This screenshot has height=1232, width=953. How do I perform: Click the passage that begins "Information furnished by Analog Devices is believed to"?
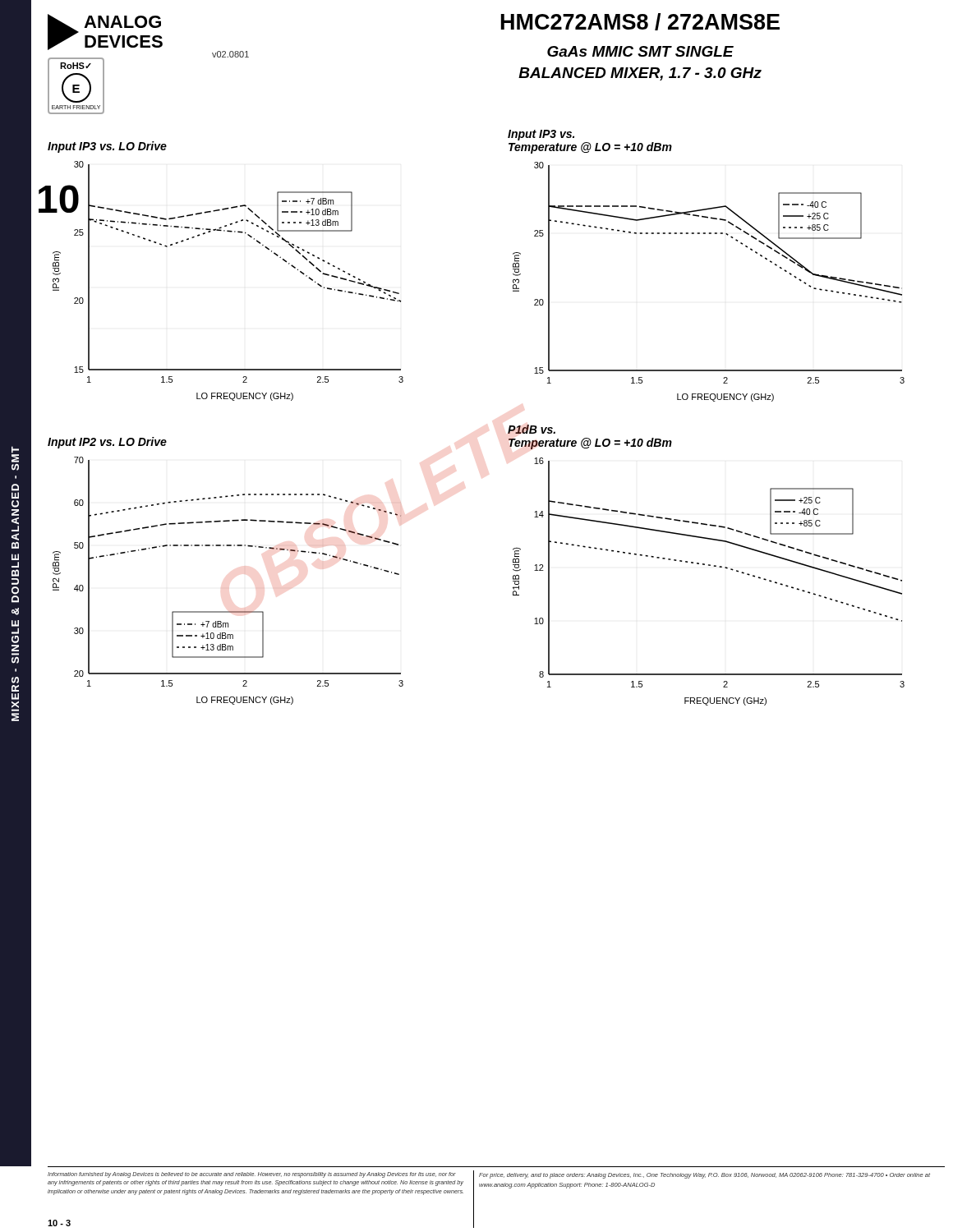coord(256,1183)
